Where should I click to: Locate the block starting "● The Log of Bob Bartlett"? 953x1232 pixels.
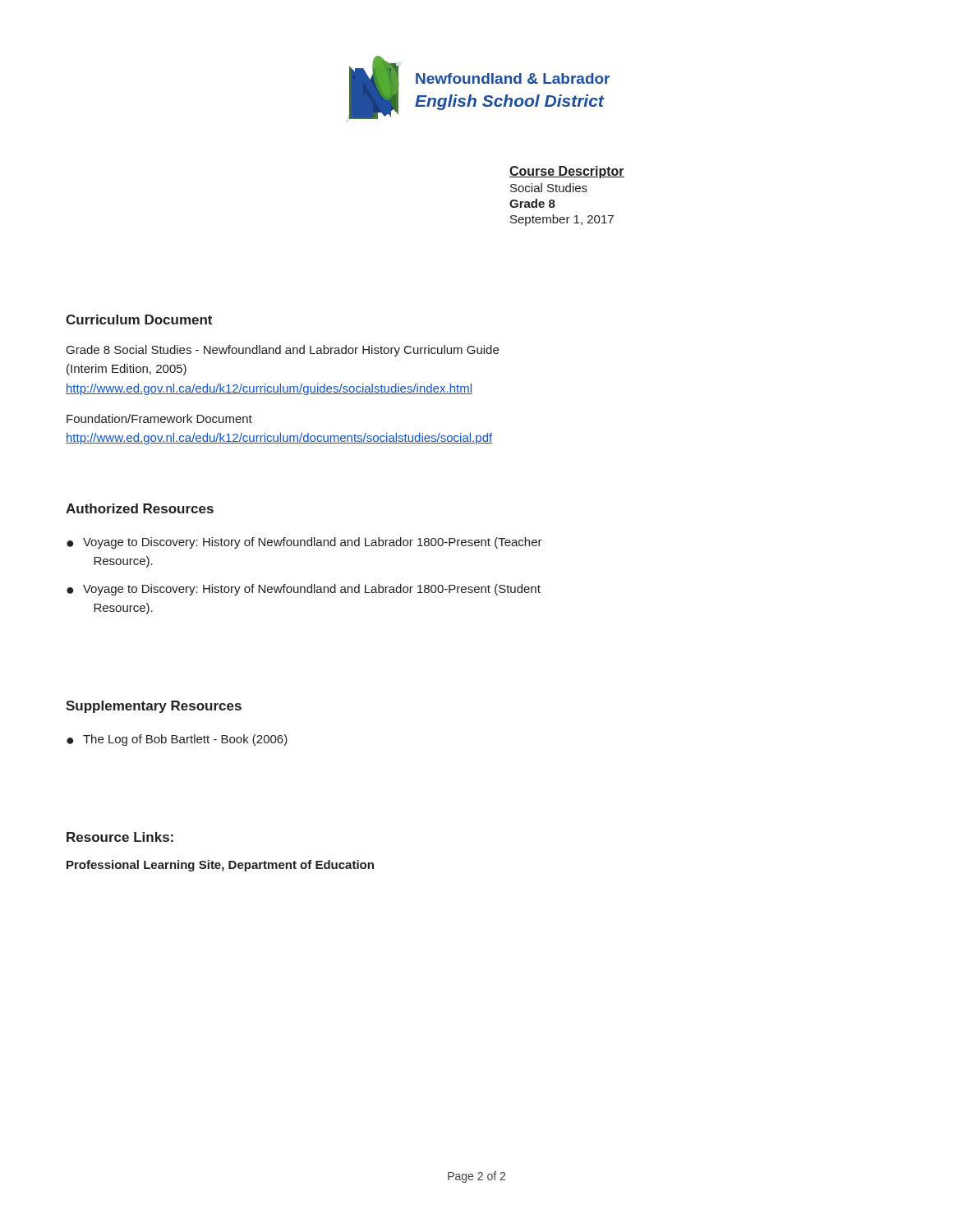click(x=177, y=740)
